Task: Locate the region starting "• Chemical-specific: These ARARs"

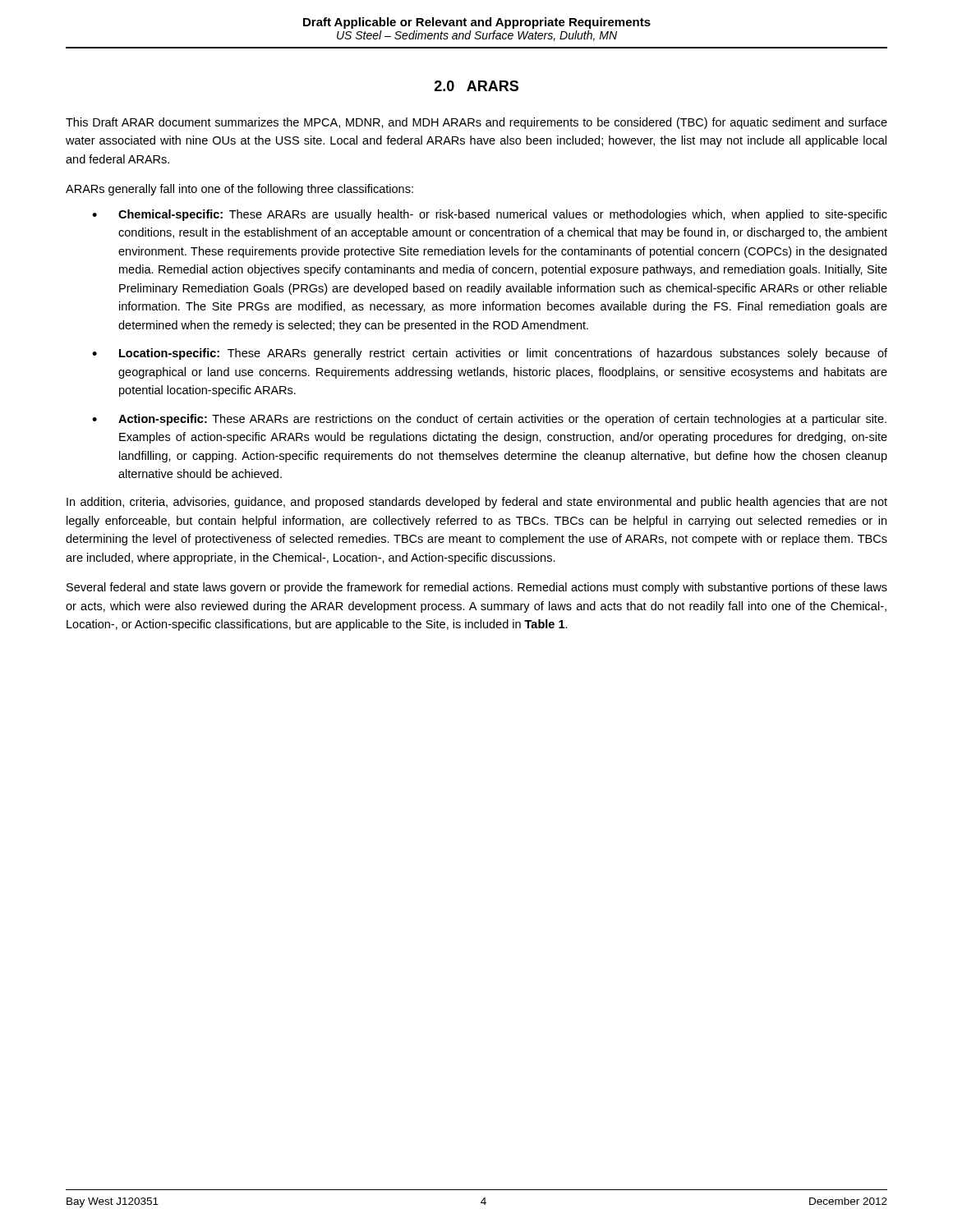Action: click(x=490, y=270)
